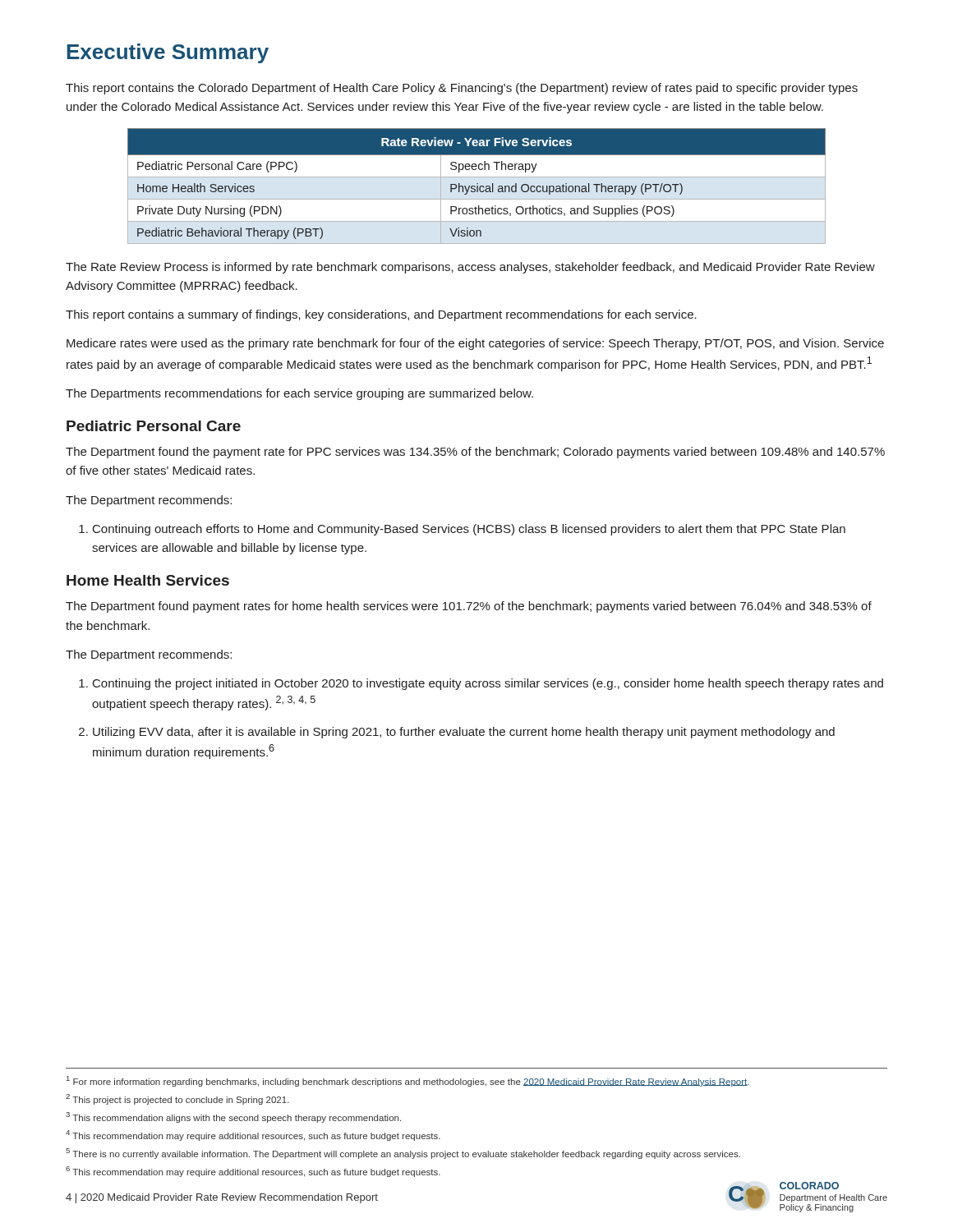Image resolution: width=953 pixels, height=1232 pixels.
Task: Point to the passage starting "2 This project is projected"
Action: point(178,1098)
